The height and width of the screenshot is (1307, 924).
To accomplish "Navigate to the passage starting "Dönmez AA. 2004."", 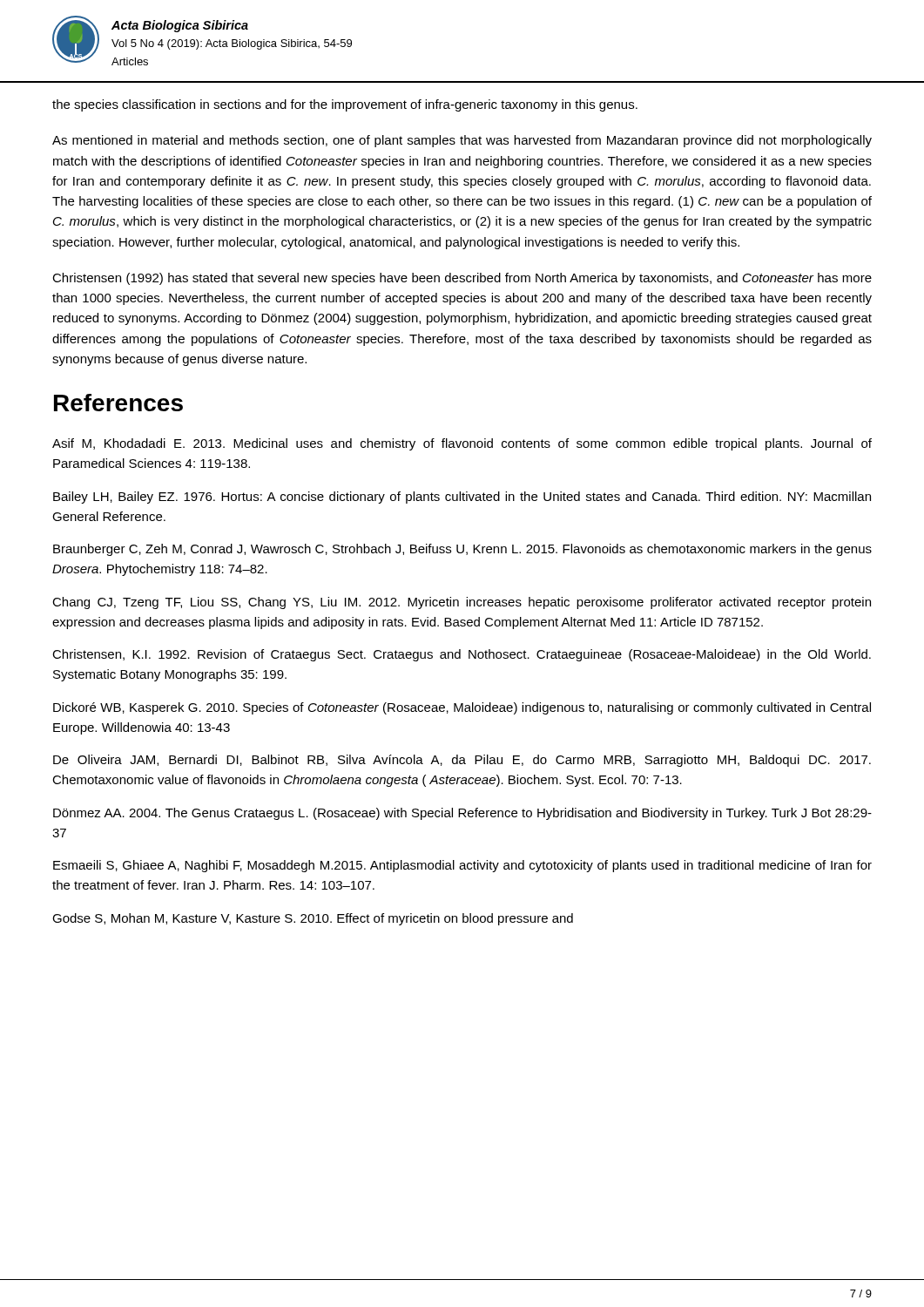I will tap(462, 822).
